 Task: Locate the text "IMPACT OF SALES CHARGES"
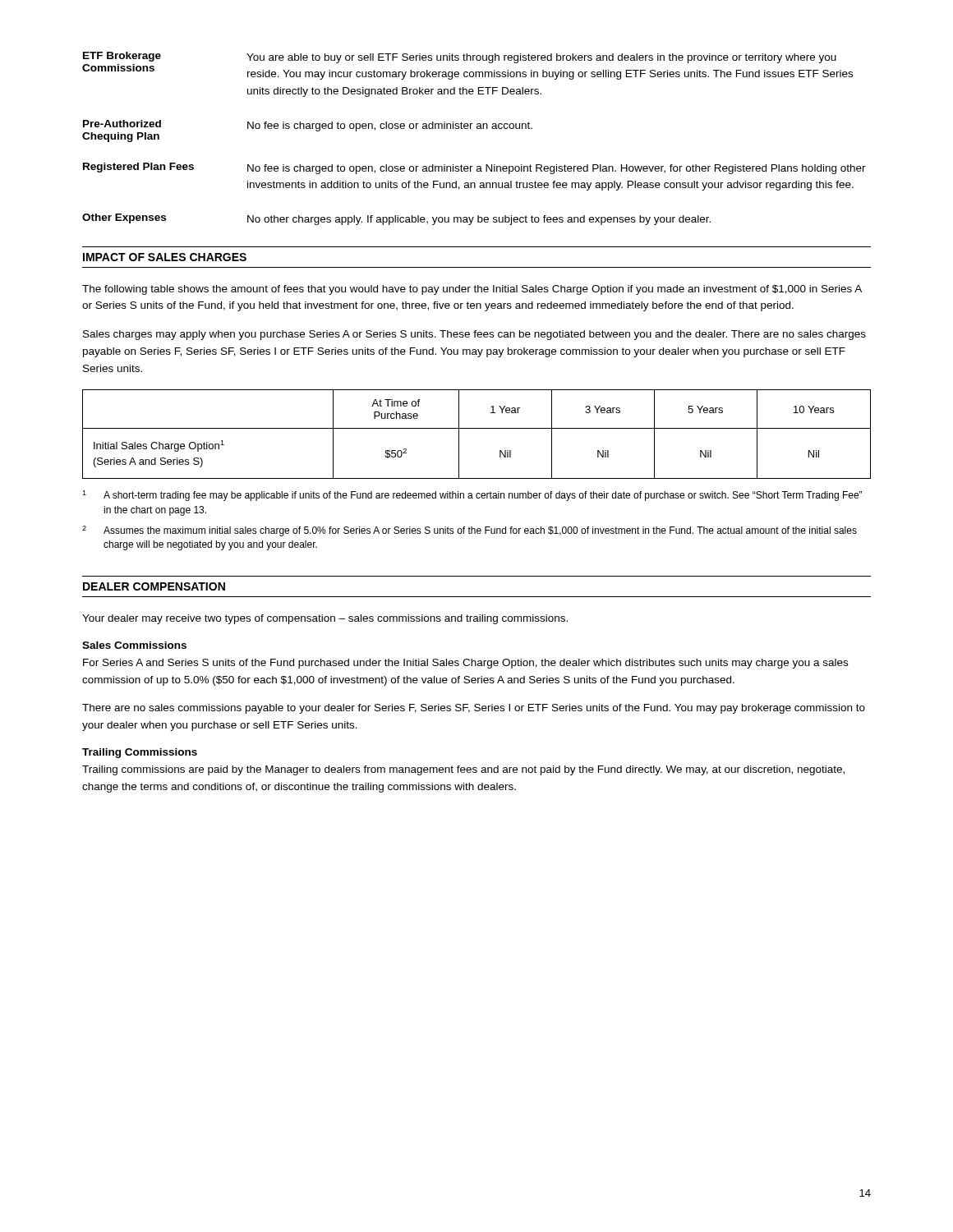tap(164, 257)
